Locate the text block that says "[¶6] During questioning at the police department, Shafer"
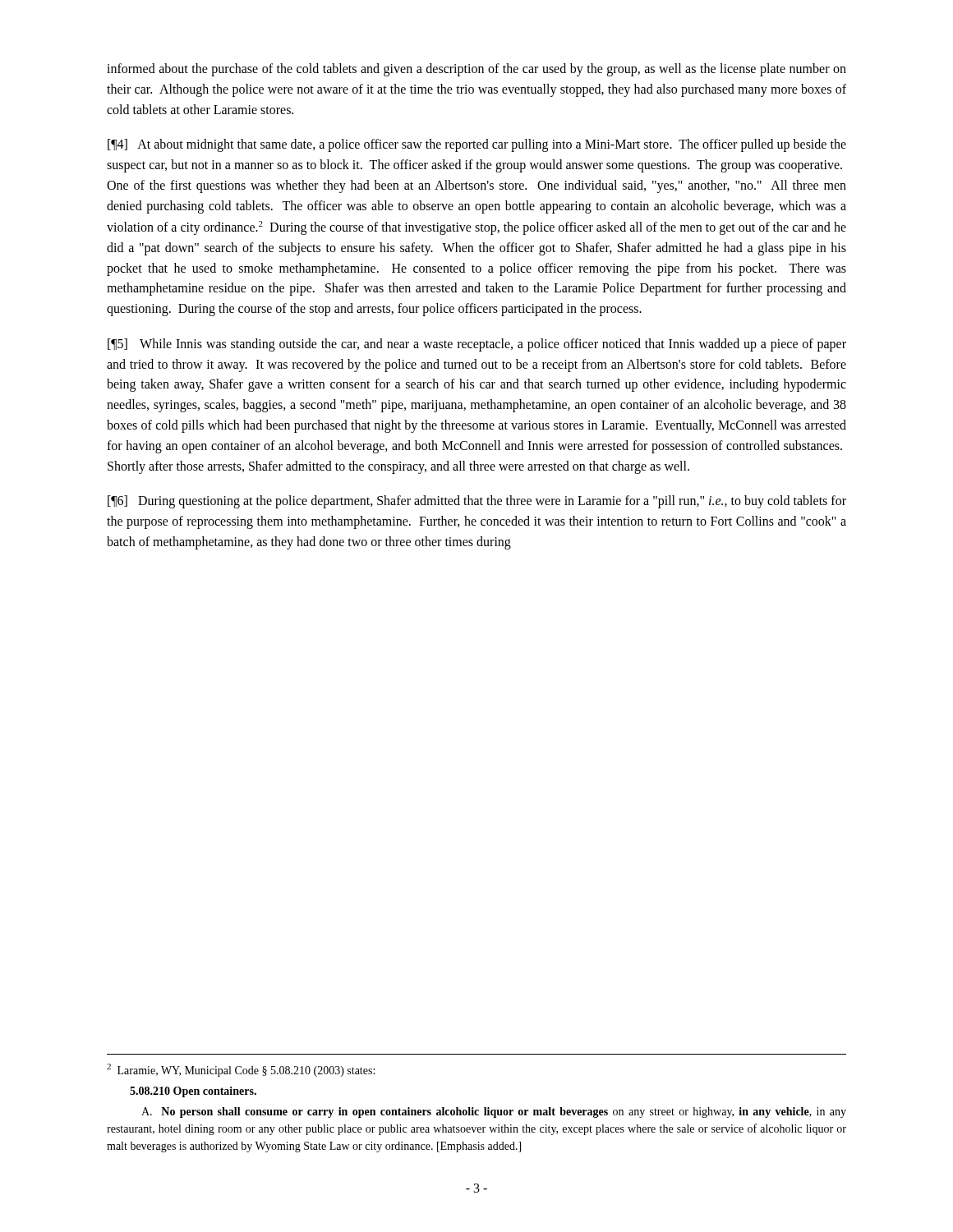953x1232 pixels. [x=476, y=521]
